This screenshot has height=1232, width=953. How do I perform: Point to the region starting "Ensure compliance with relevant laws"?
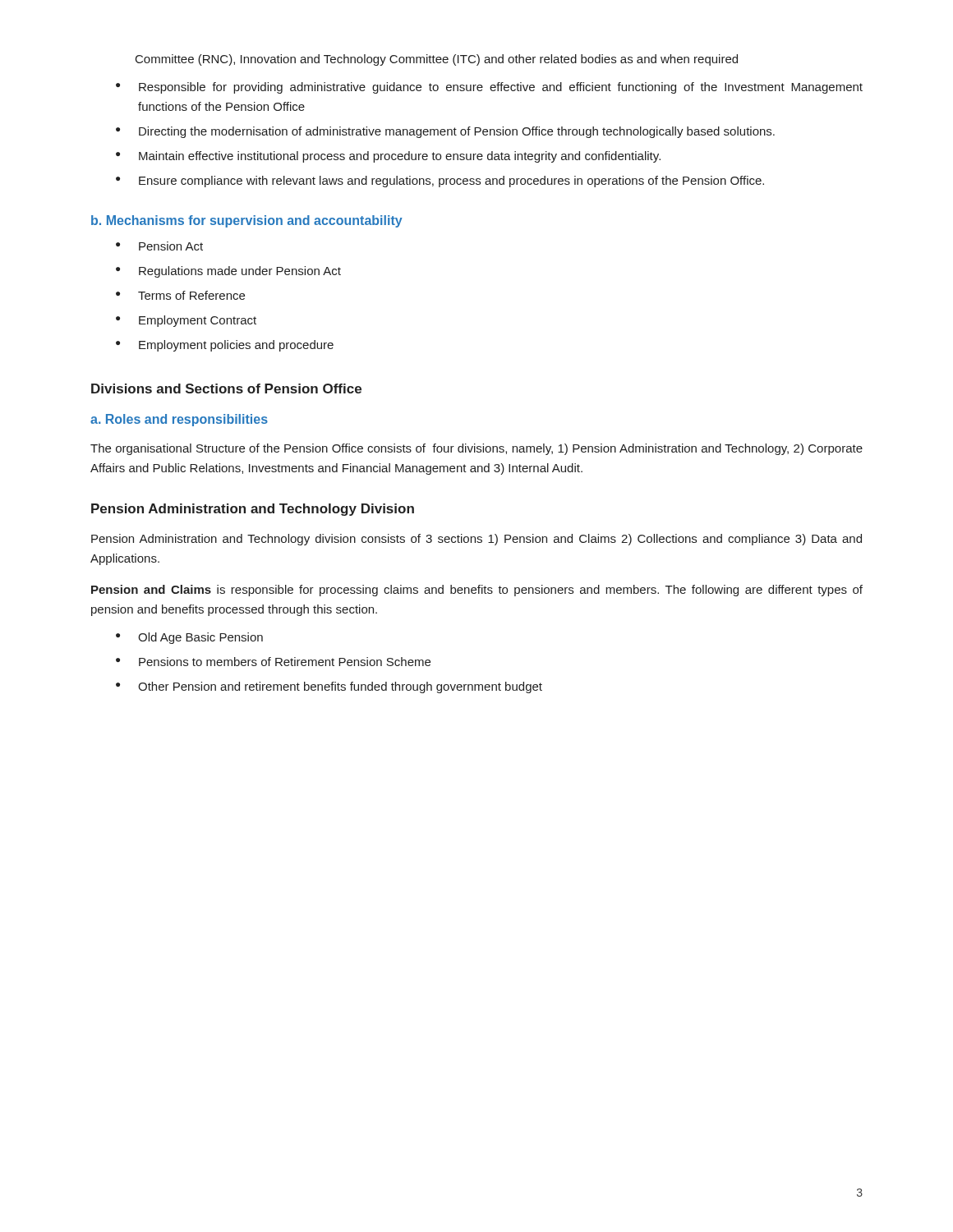click(x=452, y=180)
